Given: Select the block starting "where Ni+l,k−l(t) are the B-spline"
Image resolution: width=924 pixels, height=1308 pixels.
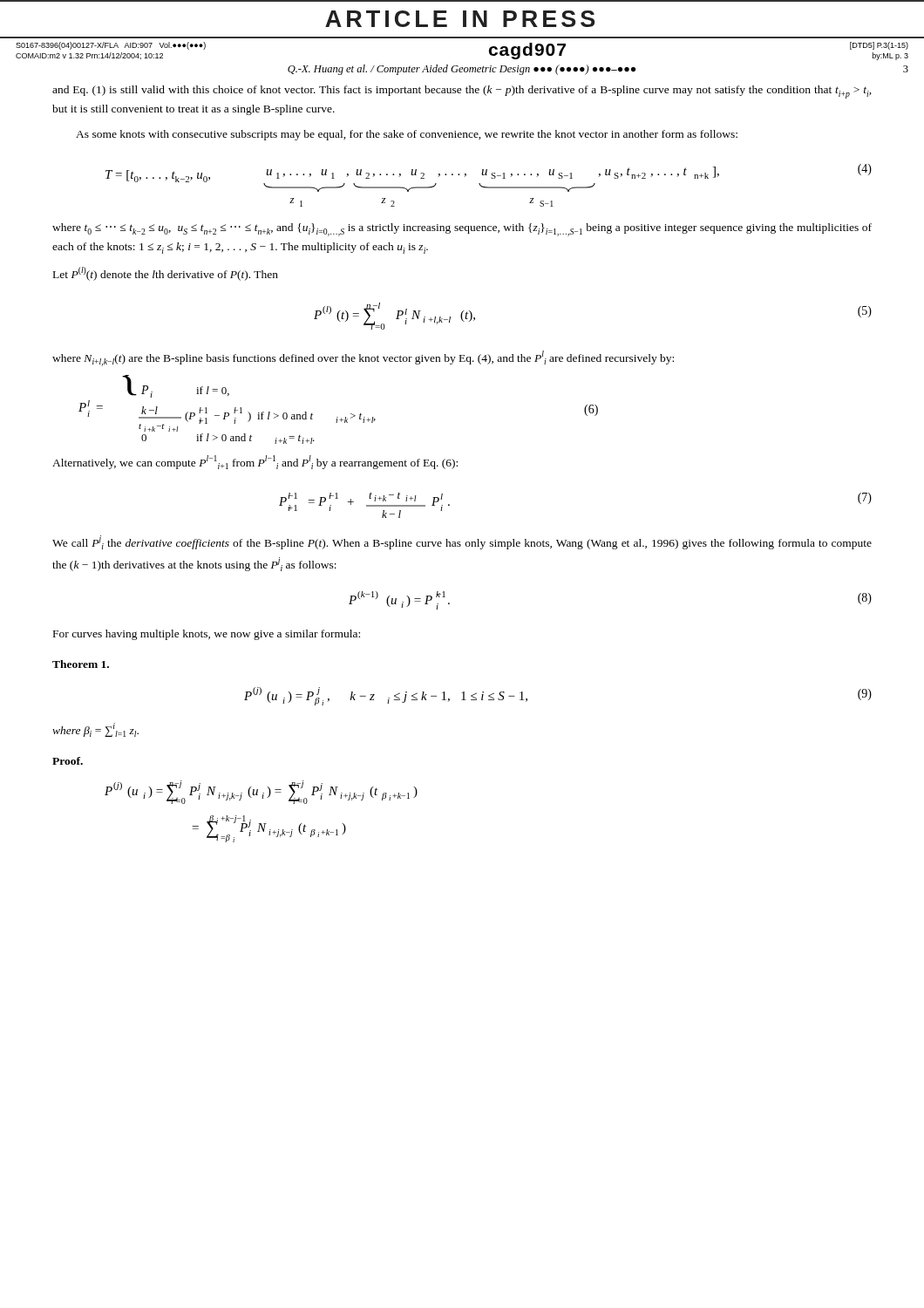Looking at the screenshot, I should pyautogui.click(x=364, y=358).
